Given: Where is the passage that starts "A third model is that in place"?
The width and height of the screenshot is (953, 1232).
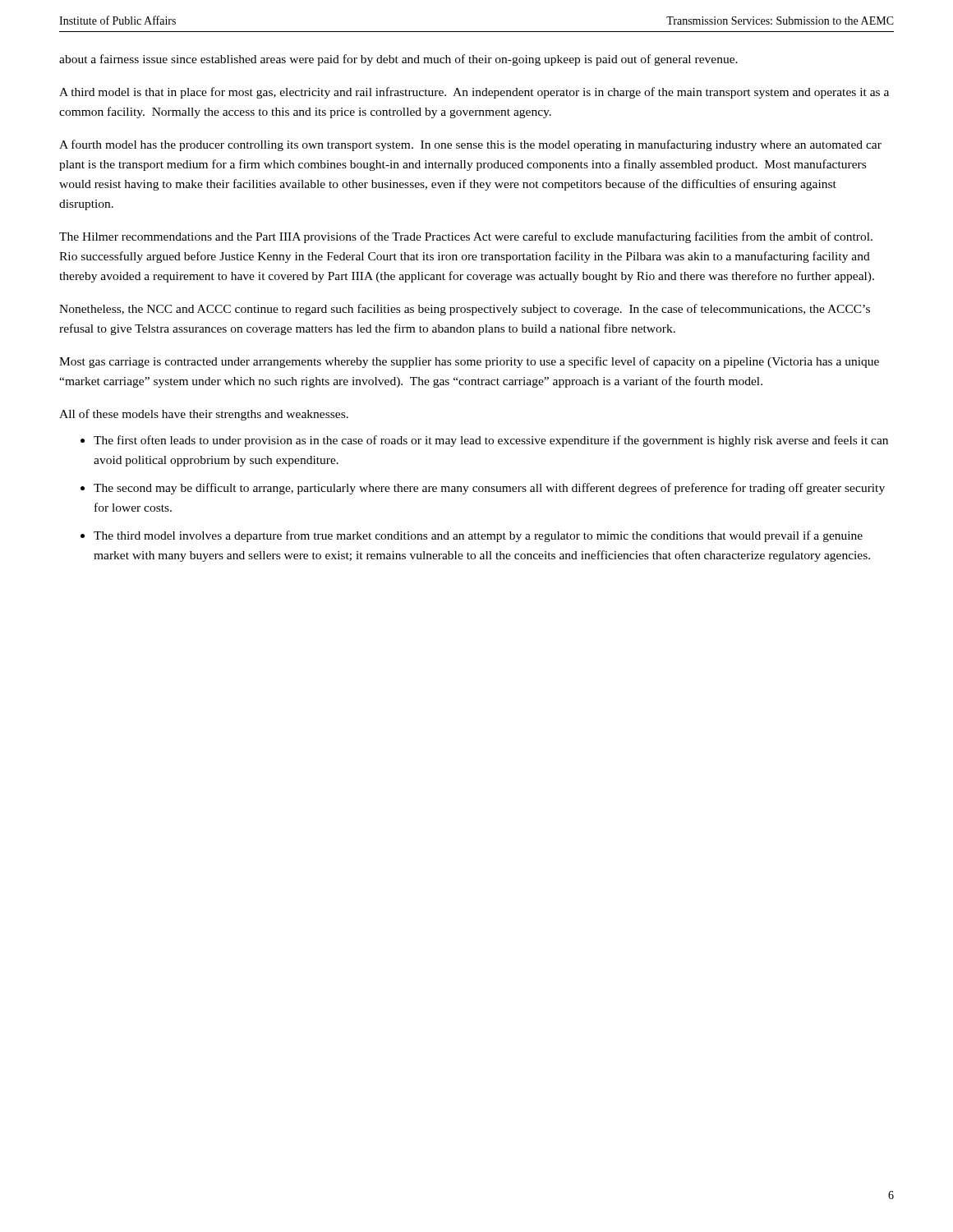Looking at the screenshot, I should [474, 101].
